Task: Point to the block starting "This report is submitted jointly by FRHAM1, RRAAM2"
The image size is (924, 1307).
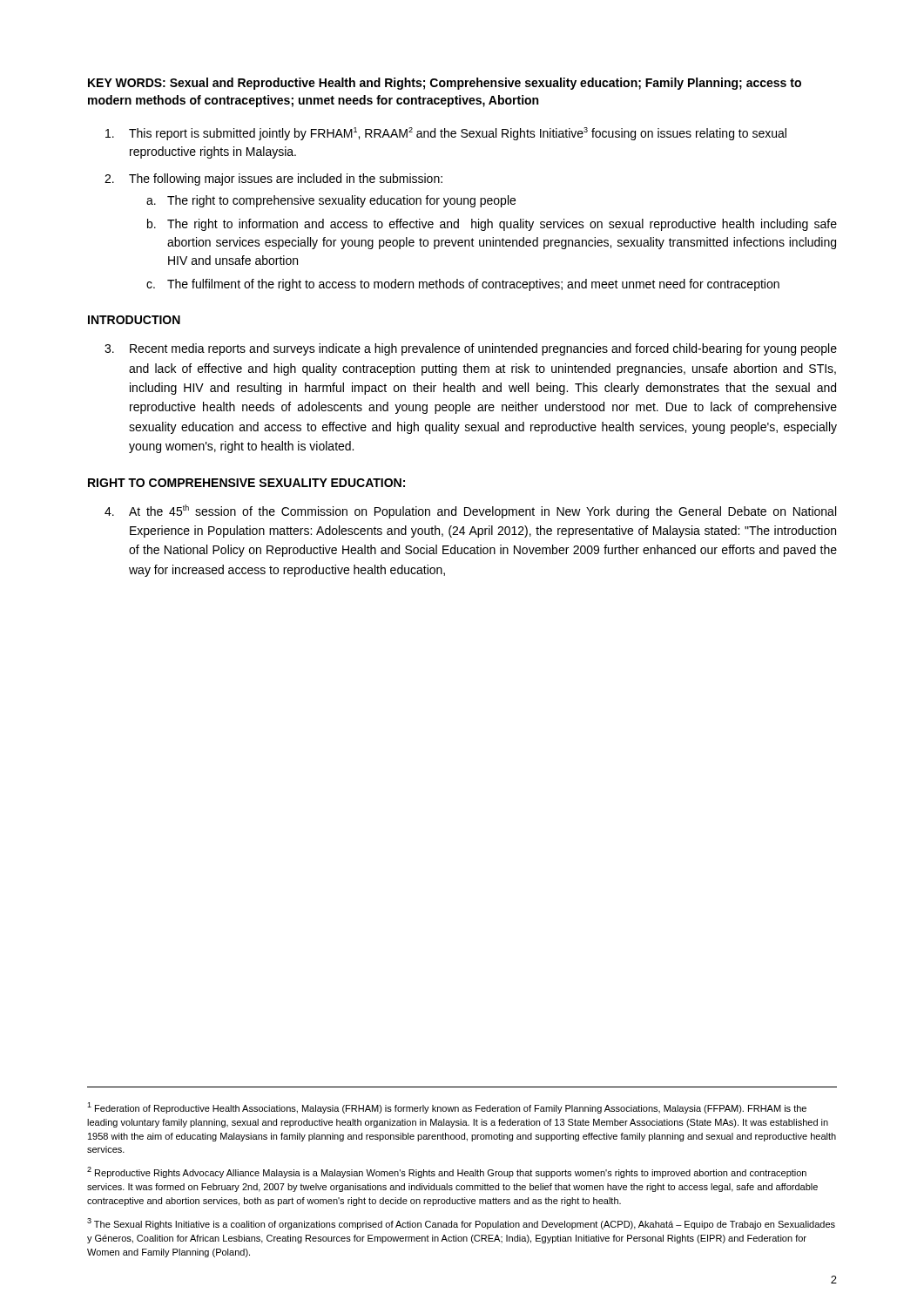Action: click(471, 143)
